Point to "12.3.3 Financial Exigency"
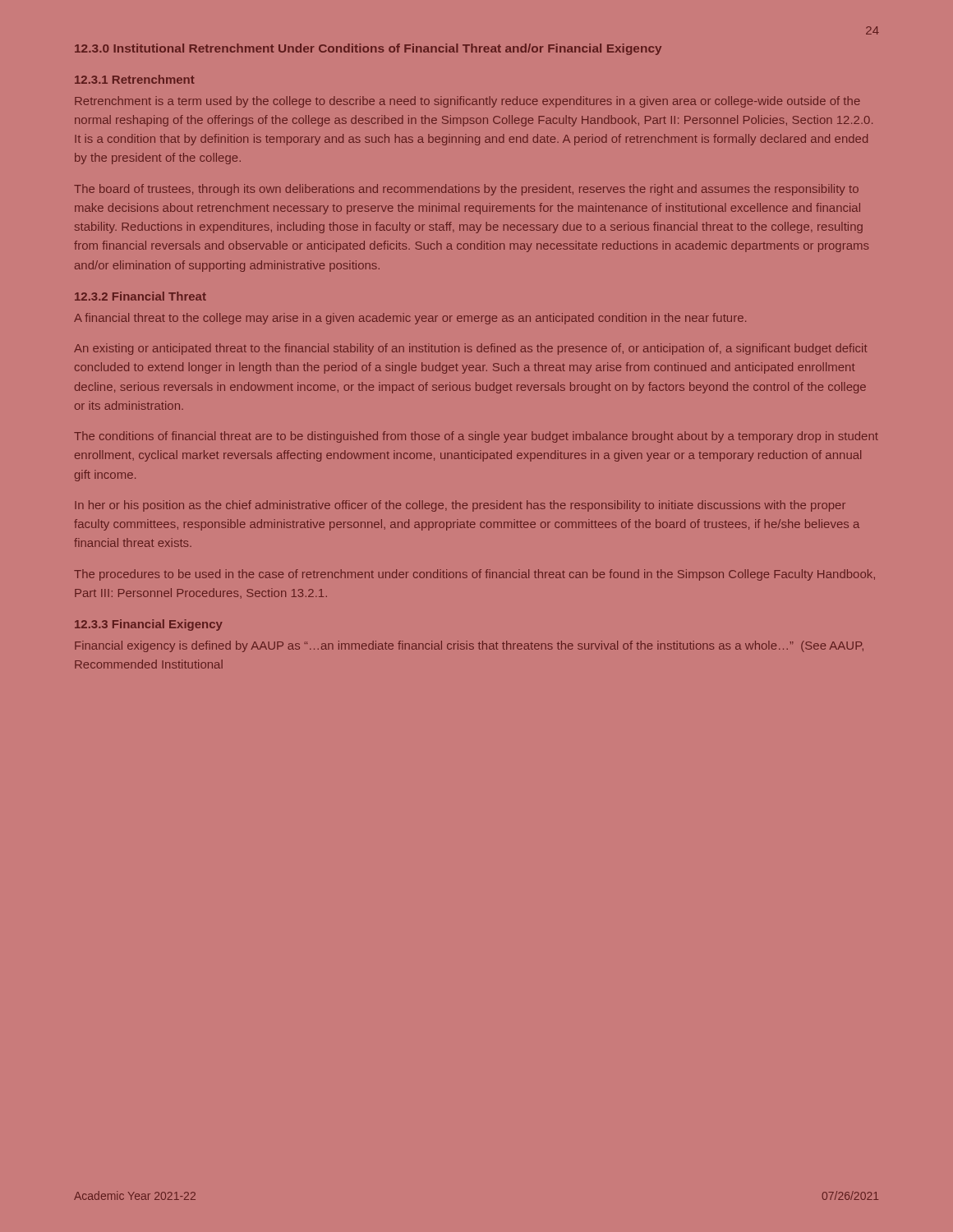This screenshot has height=1232, width=953. [148, 624]
